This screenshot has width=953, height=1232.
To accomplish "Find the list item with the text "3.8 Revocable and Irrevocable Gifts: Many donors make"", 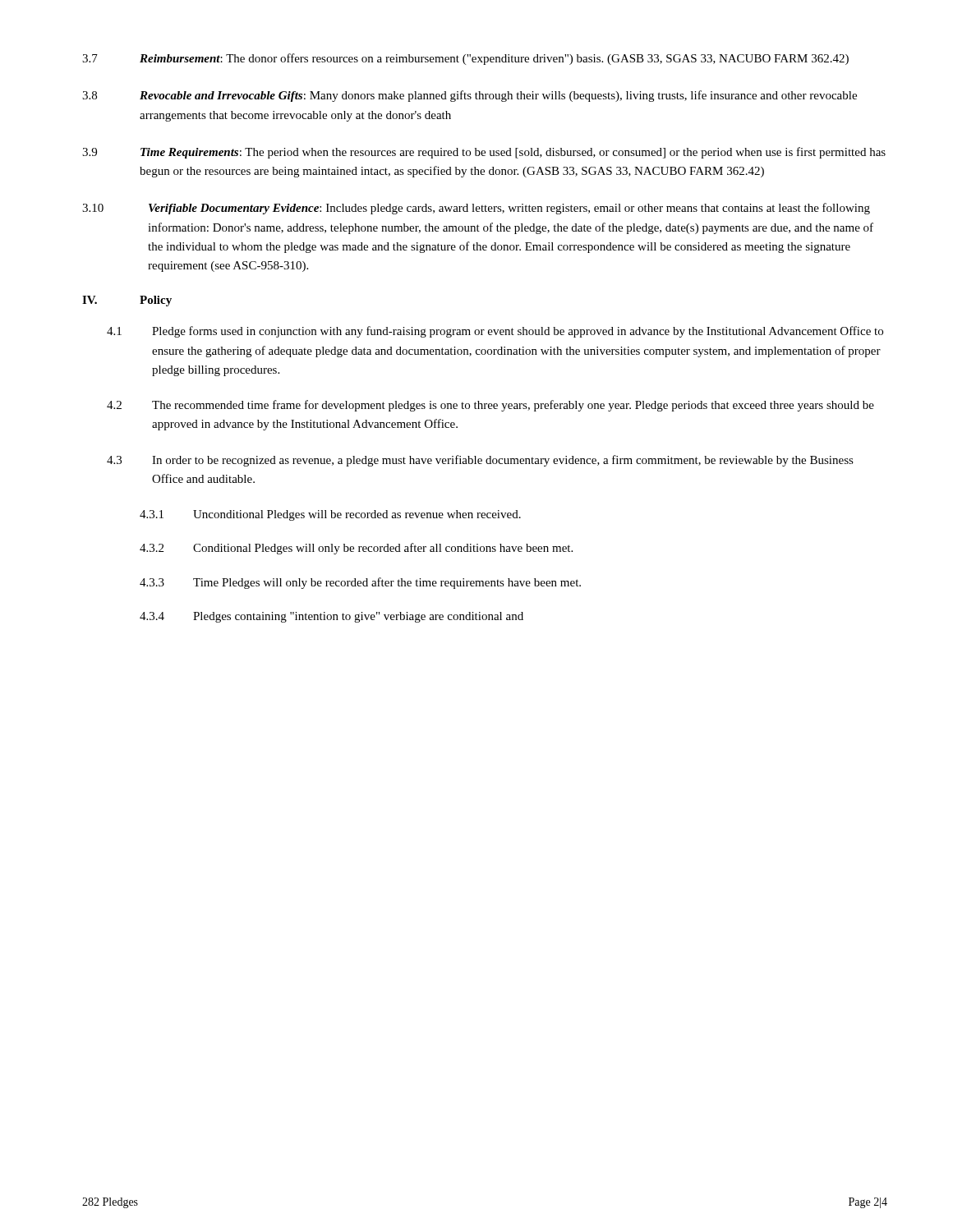I will pos(485,106).
